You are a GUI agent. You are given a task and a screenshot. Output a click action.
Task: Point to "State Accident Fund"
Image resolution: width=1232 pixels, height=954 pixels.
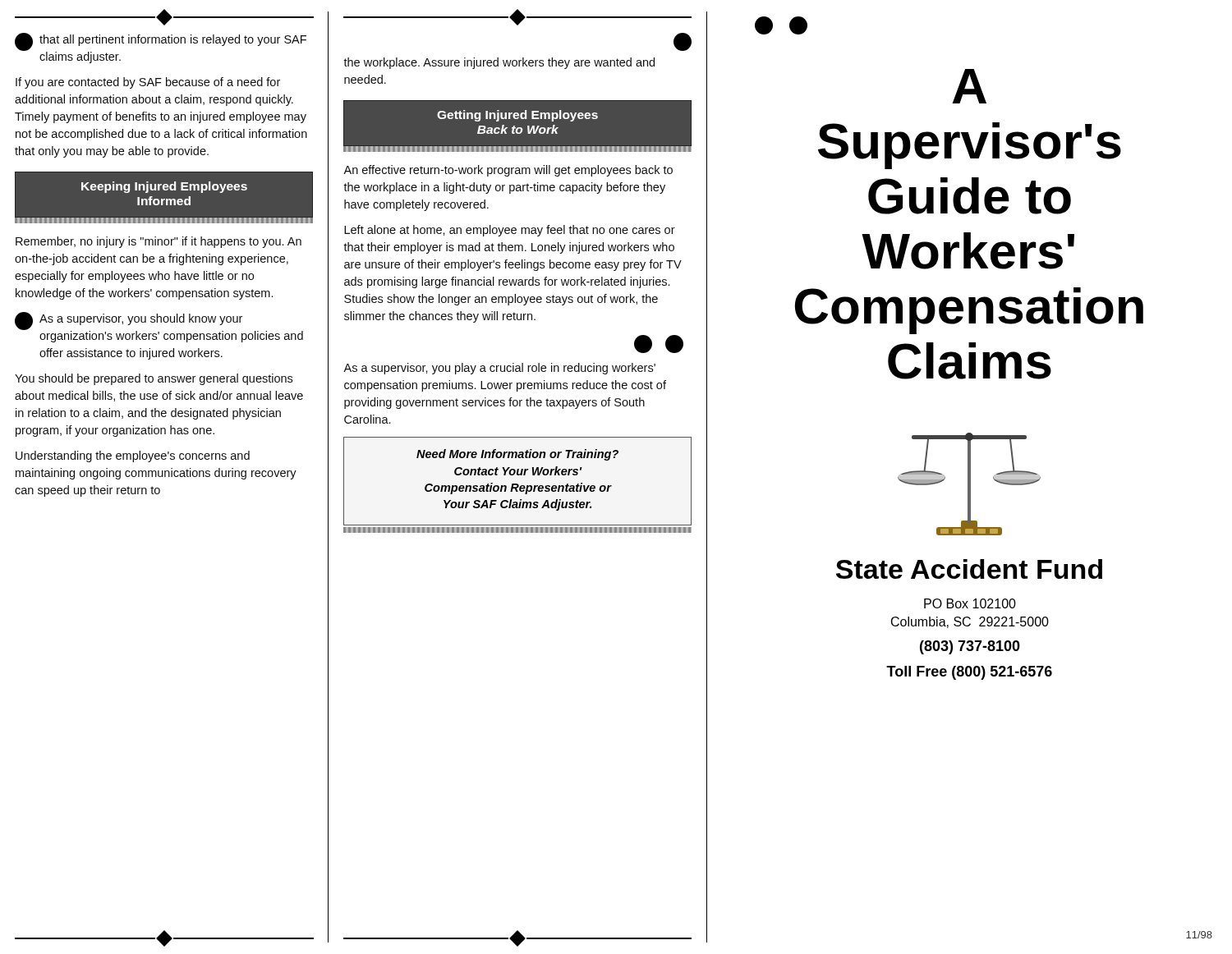(970, 569)
